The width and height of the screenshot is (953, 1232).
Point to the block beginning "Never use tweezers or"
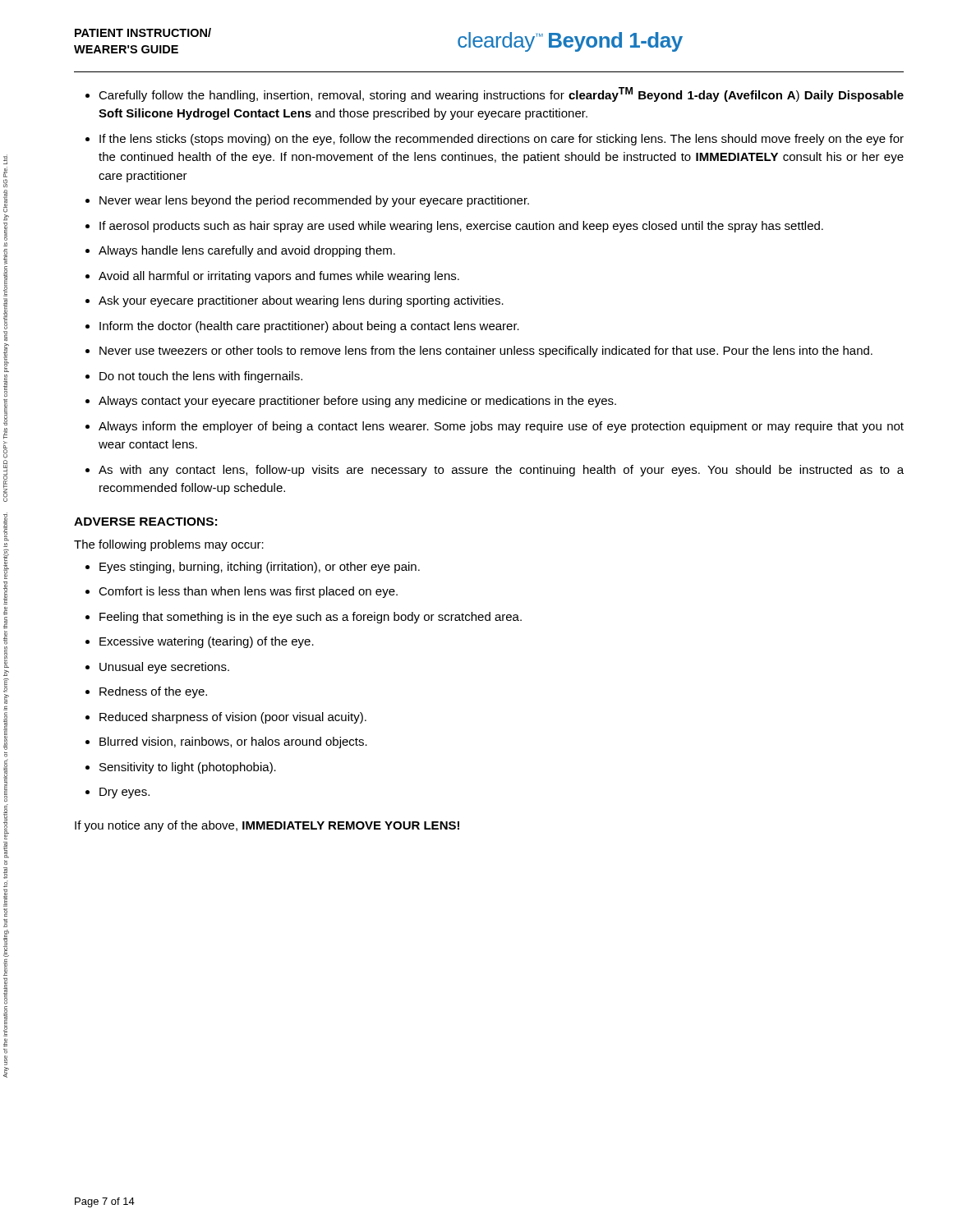pyautogui.click(x=486, y=350)
